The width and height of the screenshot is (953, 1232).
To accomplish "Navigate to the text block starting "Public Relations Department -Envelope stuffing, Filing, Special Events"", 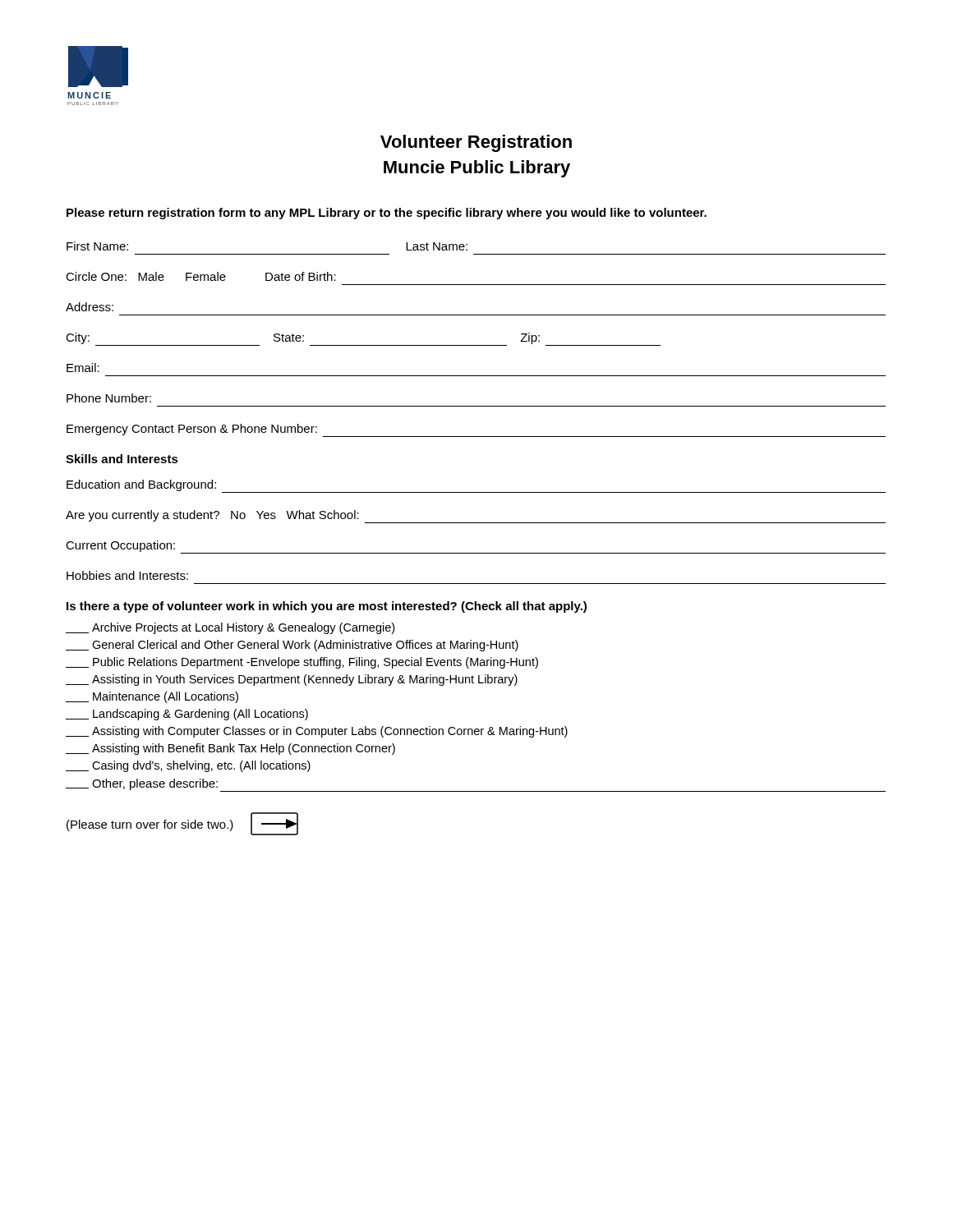I will (x=302, y=662).
